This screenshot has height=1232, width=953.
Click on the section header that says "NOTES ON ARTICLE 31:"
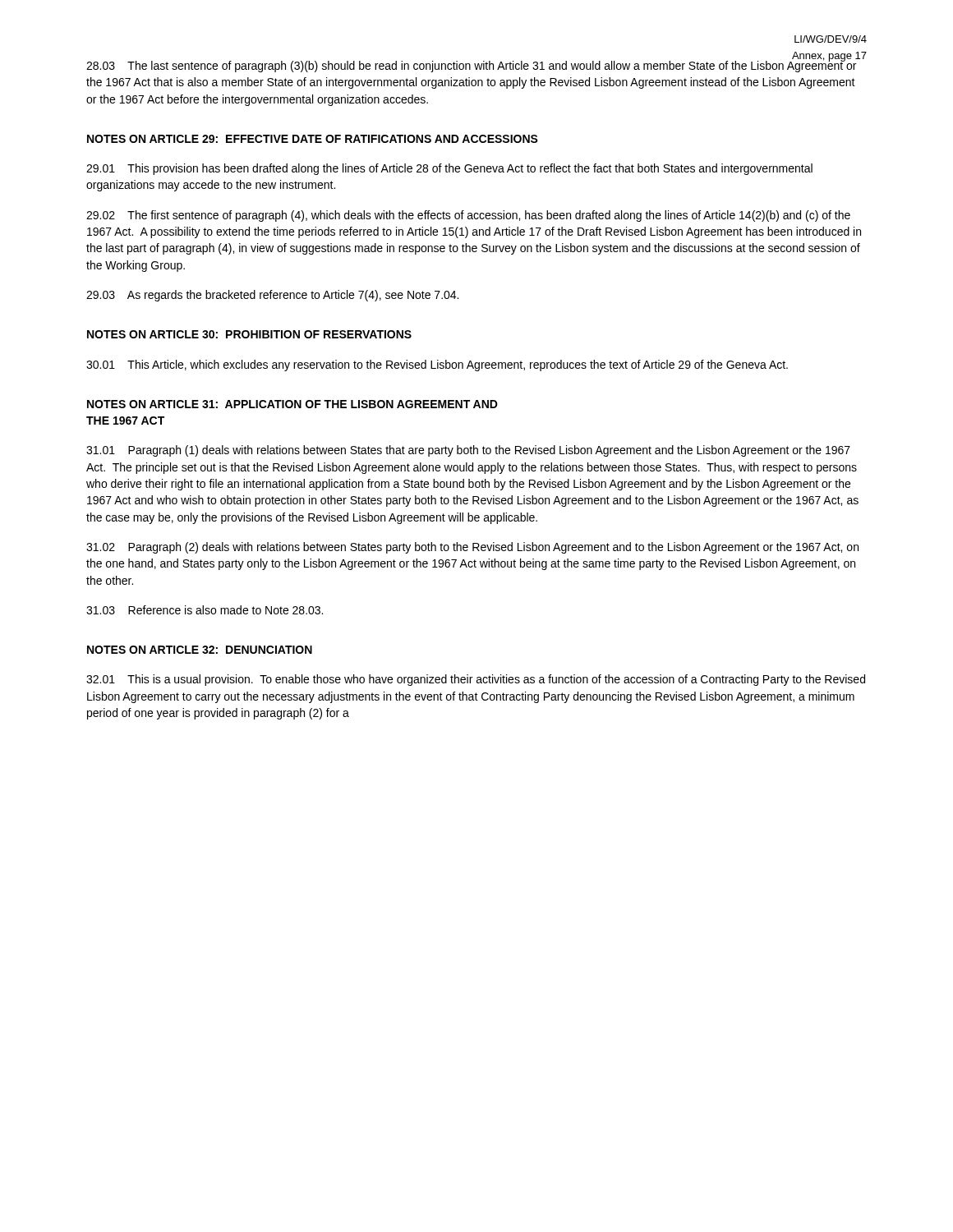[x=292, y=412]
